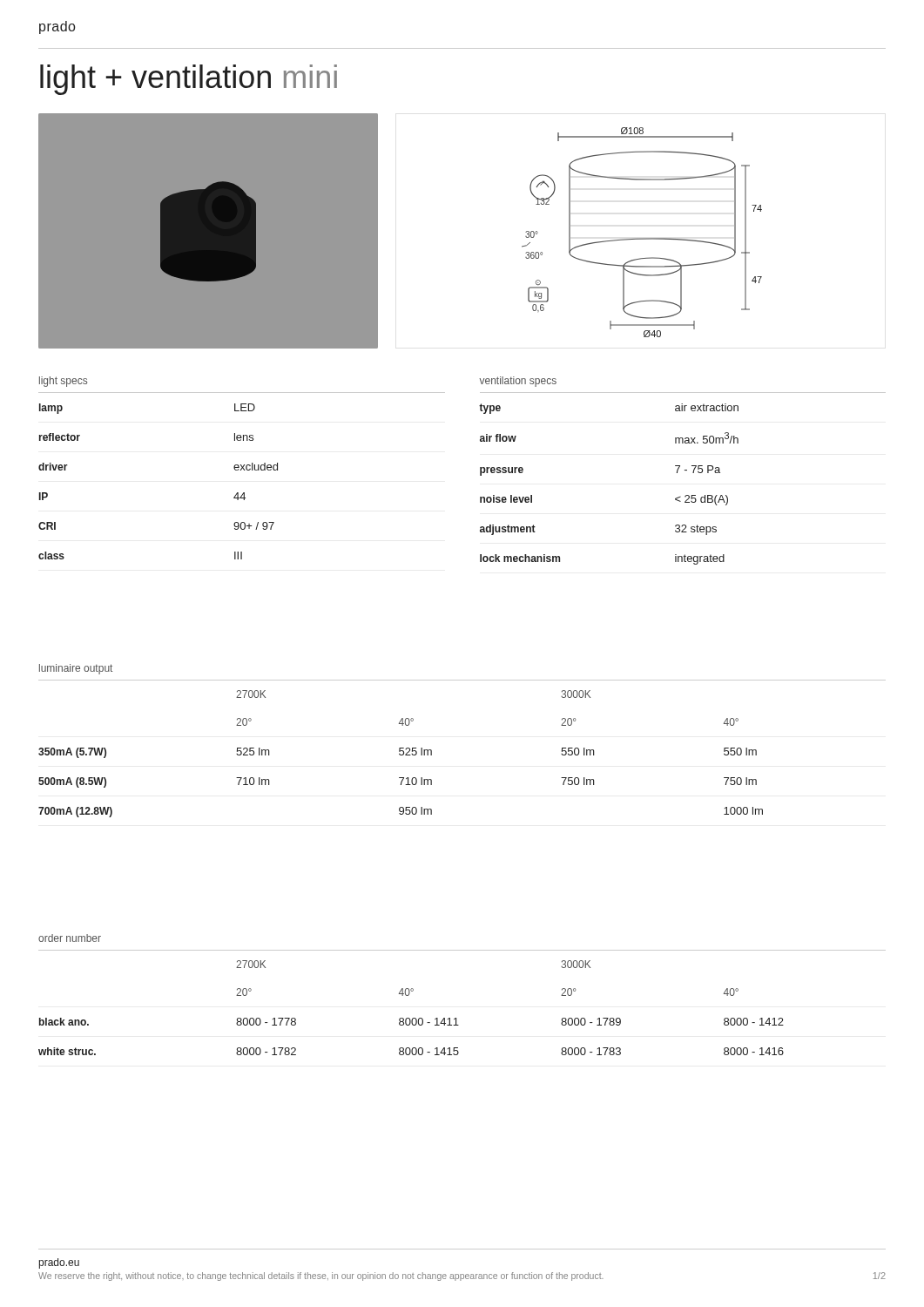Locate the table with the text "550 lm"
924x1307 pixels.
(x=462, y=753)
